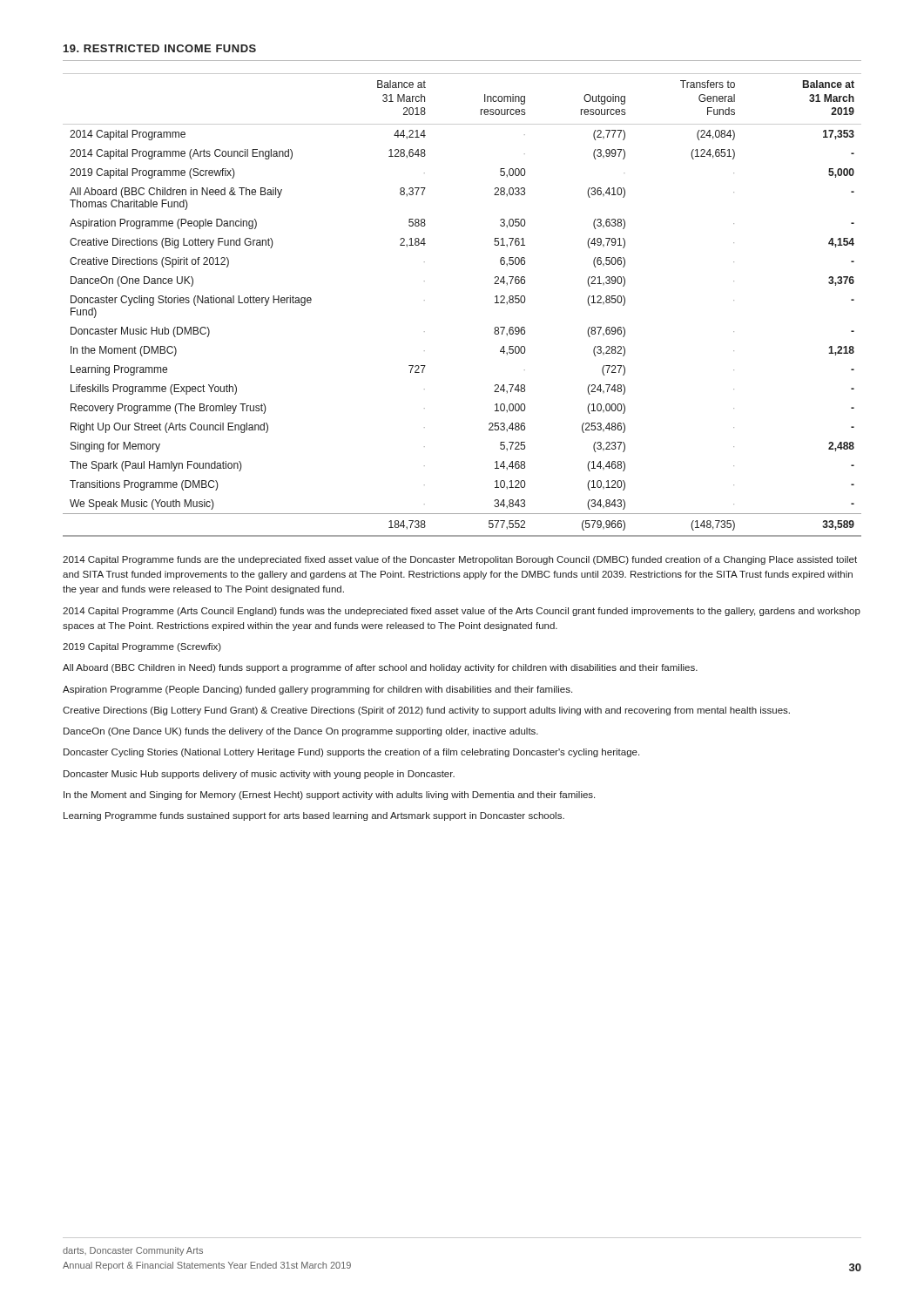Image resolution: width=924 pixels, height=1307 pixels.
Task: Click on the block starting "In the Moment and Singing for Memory"
Action: pos(329,795)
